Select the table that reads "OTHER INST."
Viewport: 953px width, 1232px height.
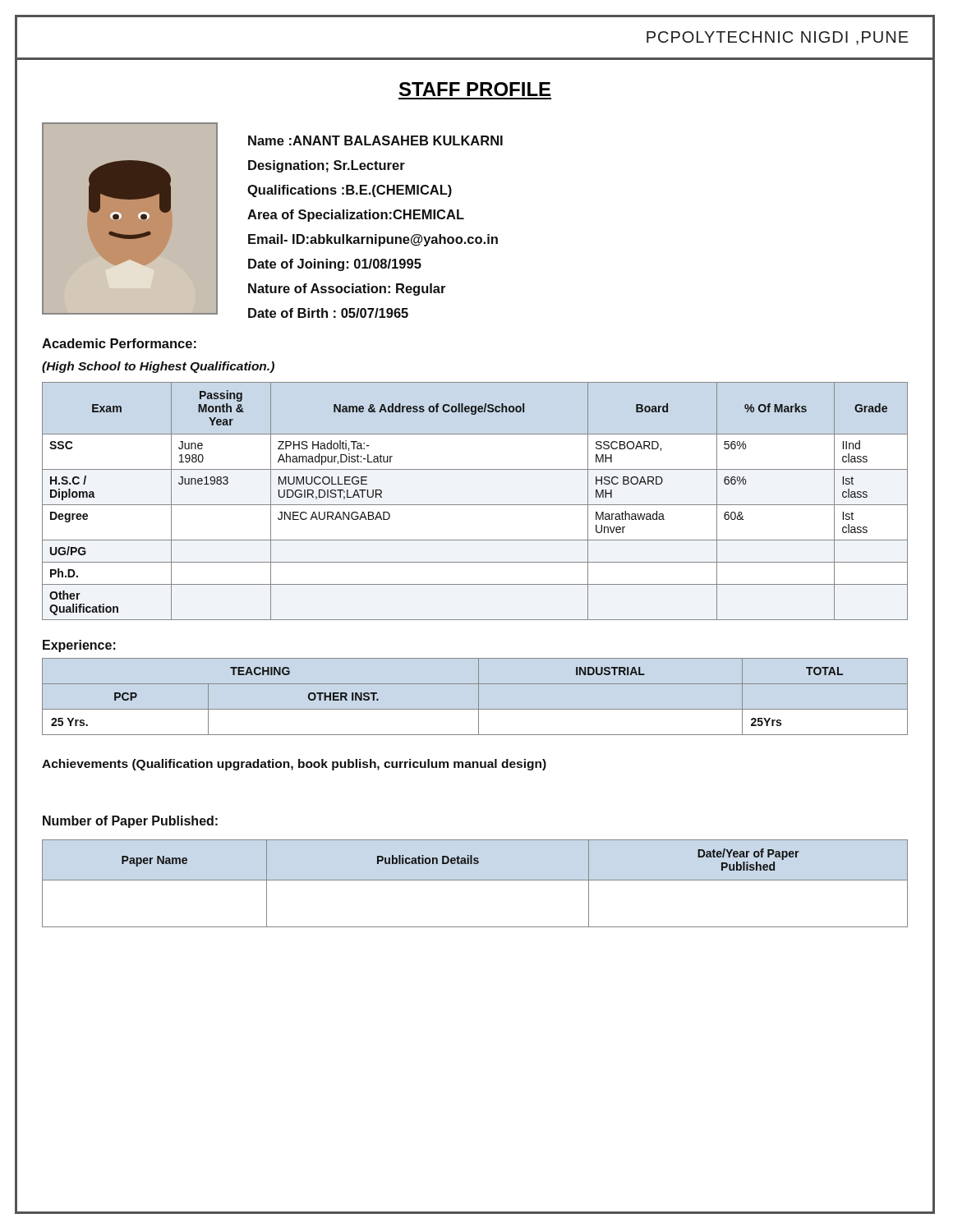click(475, 697)
